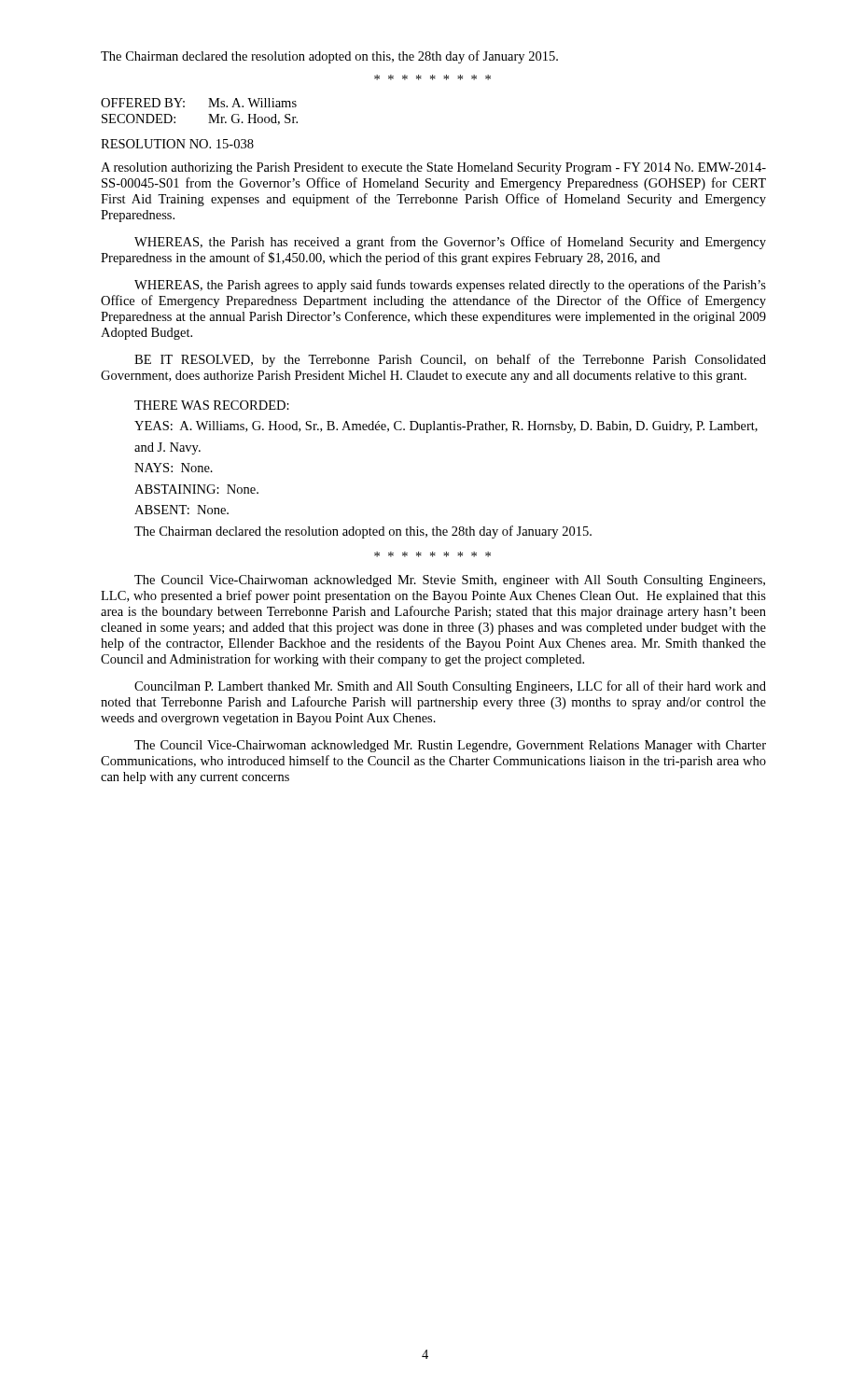The image size is (850, 1400).
Task: Where is the passage that starts "THERE WAS RECORDED: YEAS: A."?
Action: pos(212,405)
